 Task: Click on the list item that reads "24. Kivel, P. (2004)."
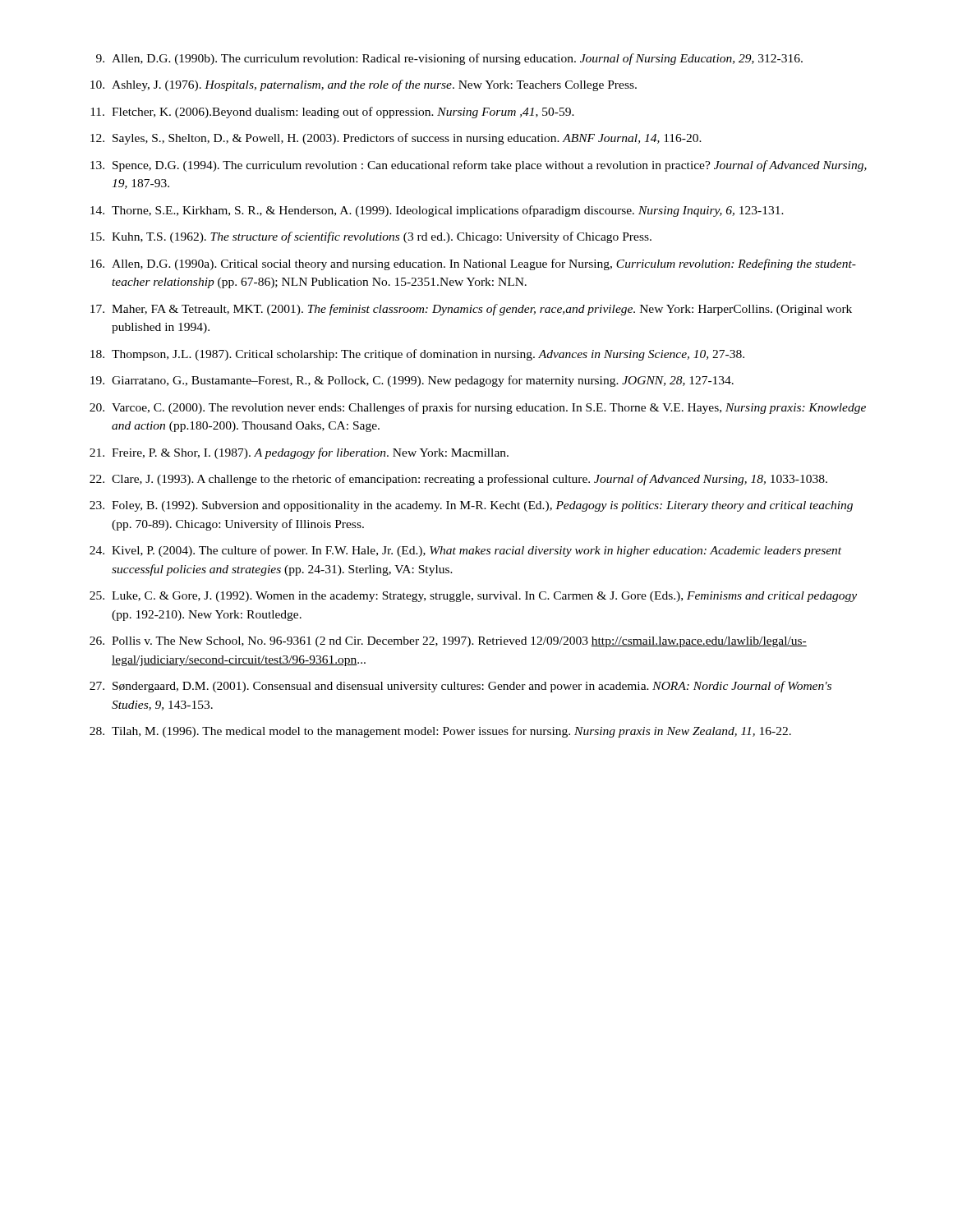472,560
